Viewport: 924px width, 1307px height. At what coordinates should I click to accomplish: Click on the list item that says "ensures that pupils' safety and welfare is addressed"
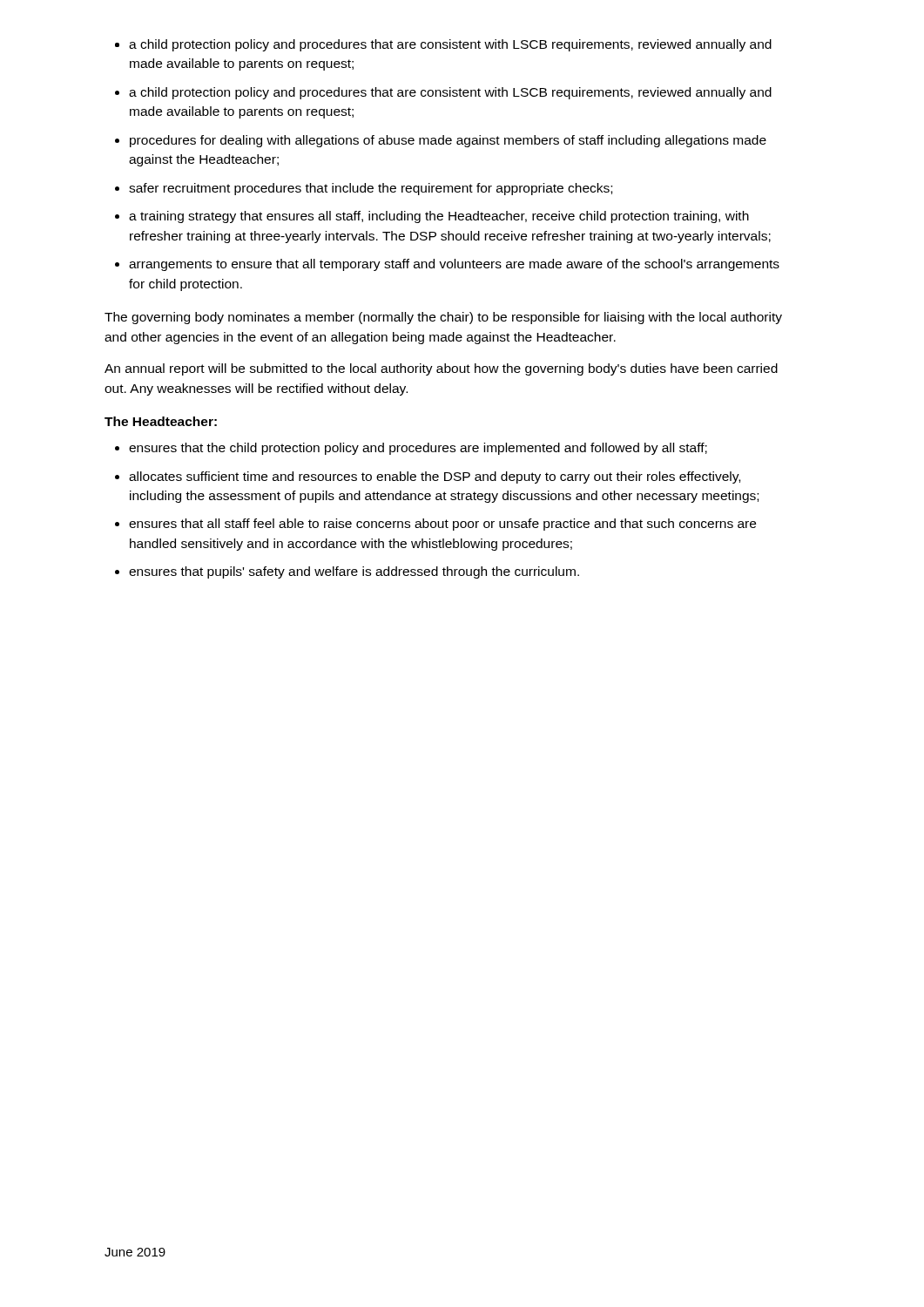coord(456,572)
